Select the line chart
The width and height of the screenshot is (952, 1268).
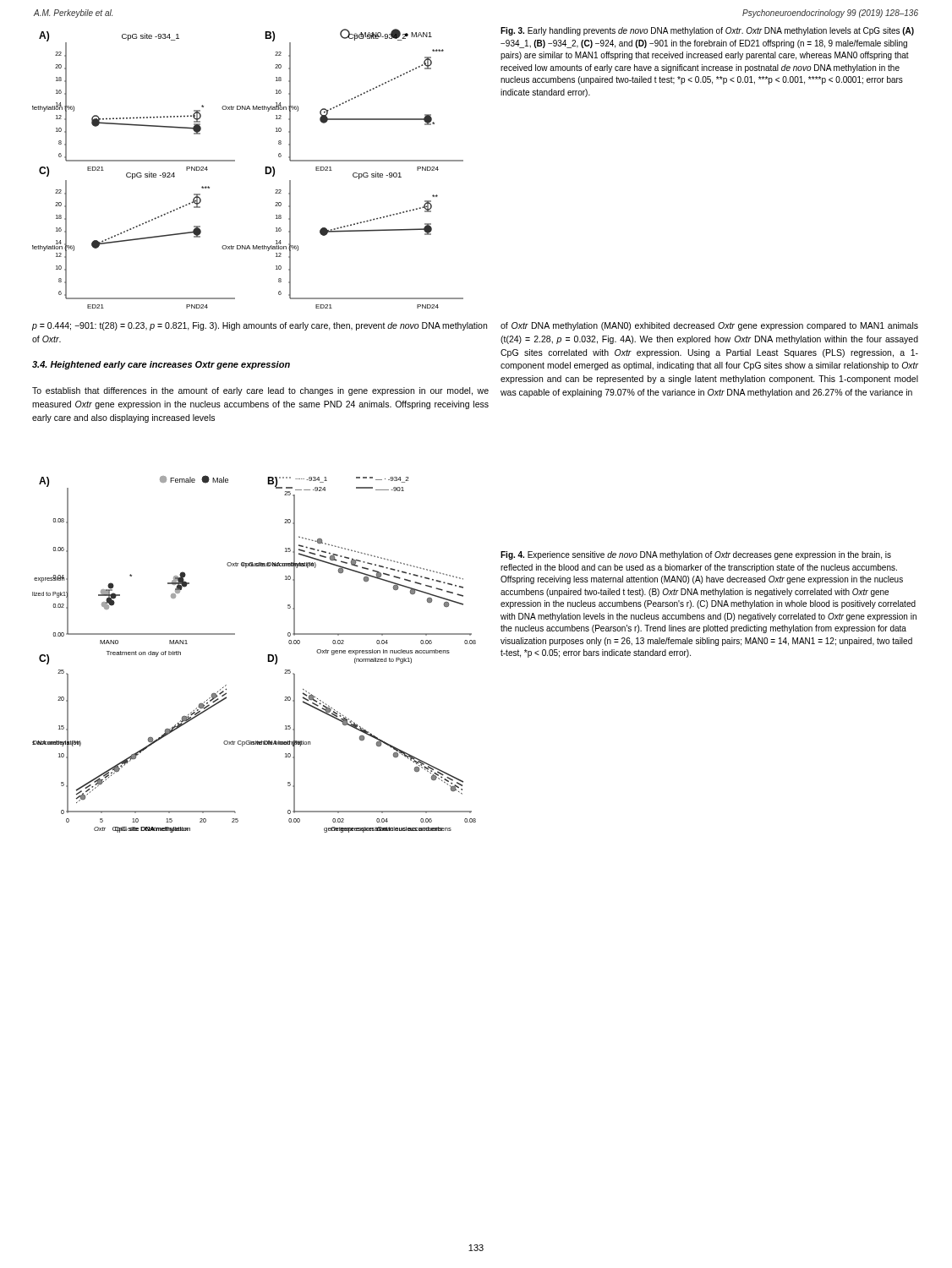(x=260, y=167)
